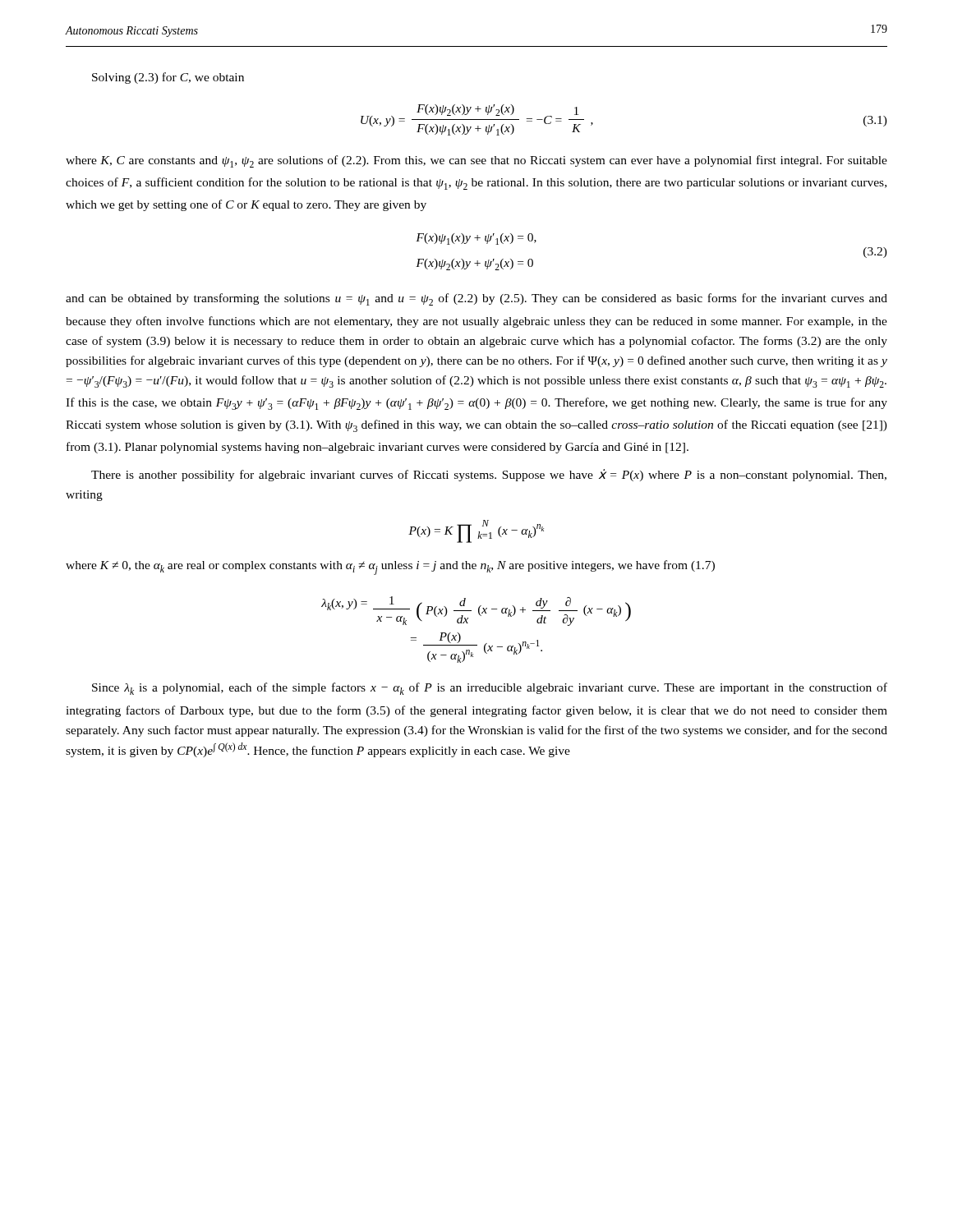This screenshot has width=953, height=1232.
Task: Locate the formula that reads "U(x, y) = F(x)ψ2(x)y + ψ′2(x) F(x)ψ1(x)y"
Action: click(465, 120)
